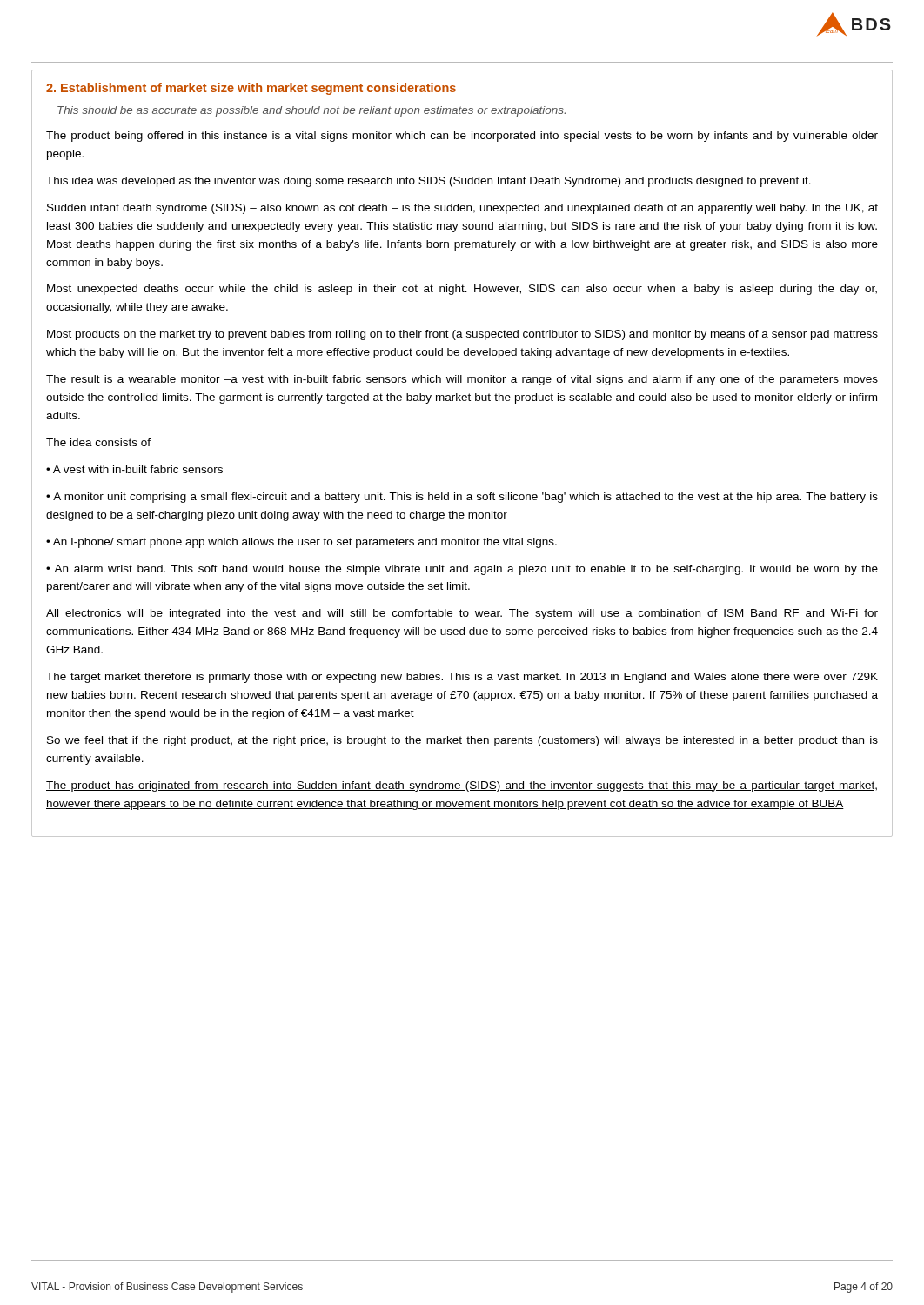Click the passage that begins "The product has originated"

462,794
